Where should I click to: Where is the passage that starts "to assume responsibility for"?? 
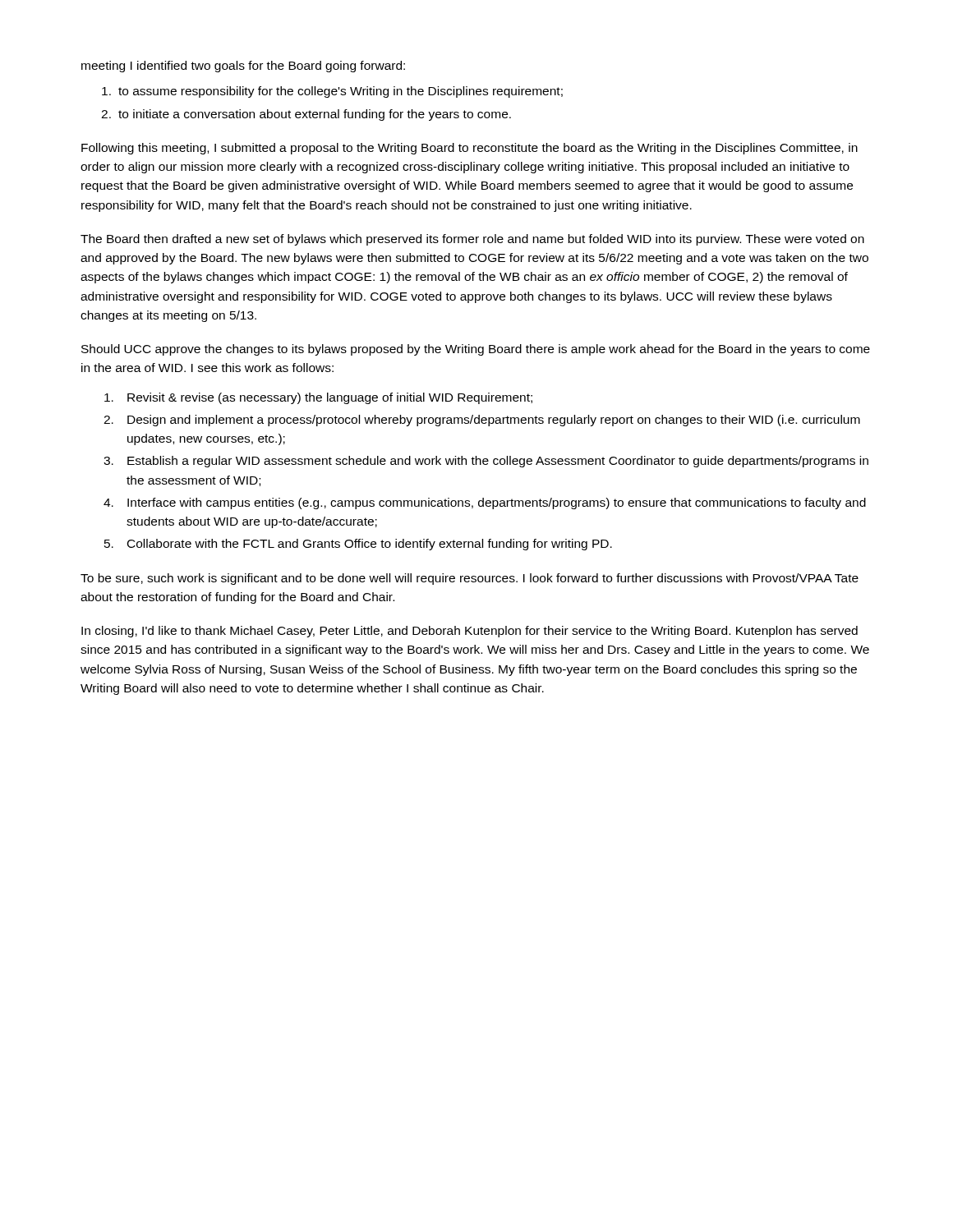[x=476, y=91]
